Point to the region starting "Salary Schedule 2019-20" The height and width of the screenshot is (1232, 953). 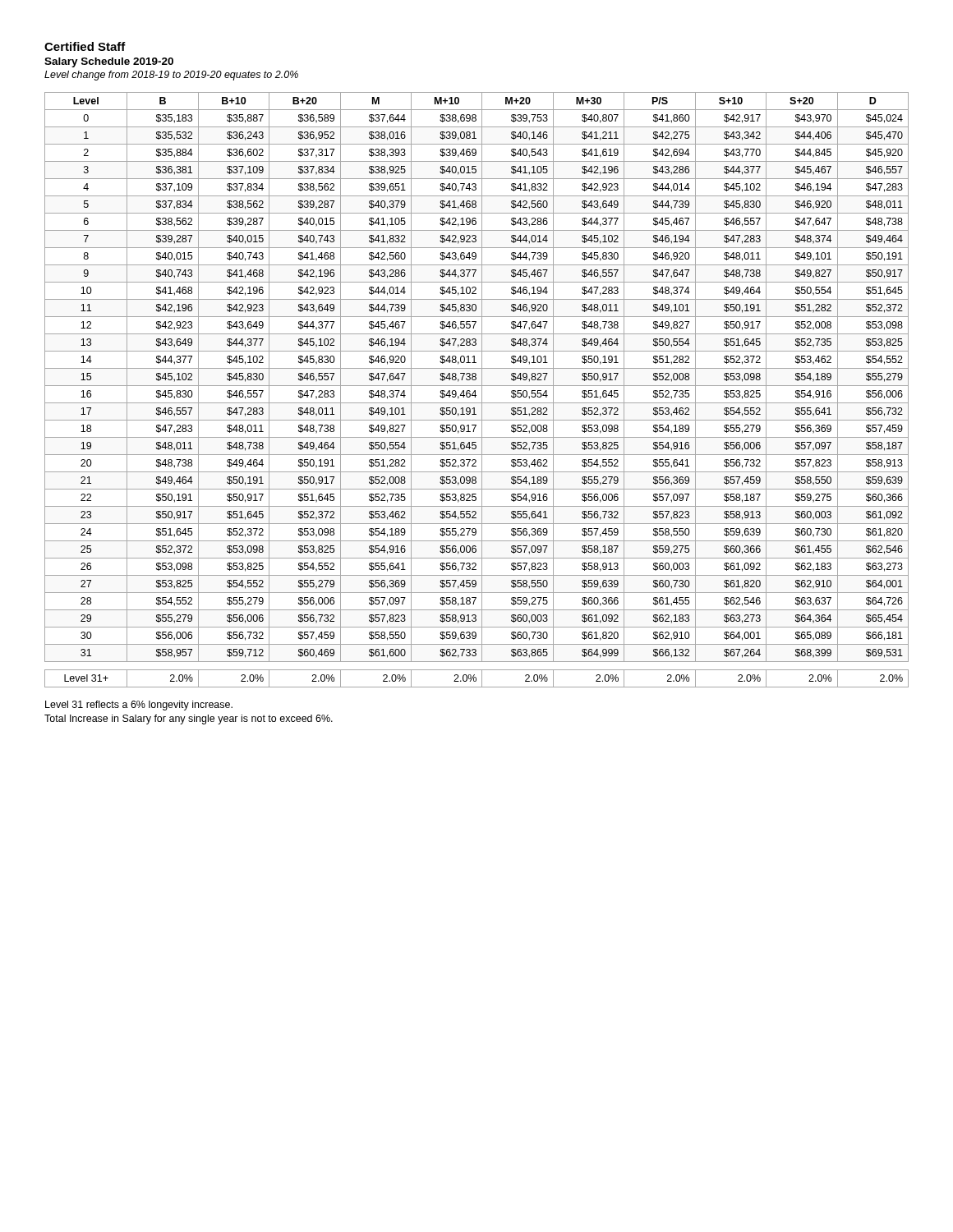pos(109,61)
